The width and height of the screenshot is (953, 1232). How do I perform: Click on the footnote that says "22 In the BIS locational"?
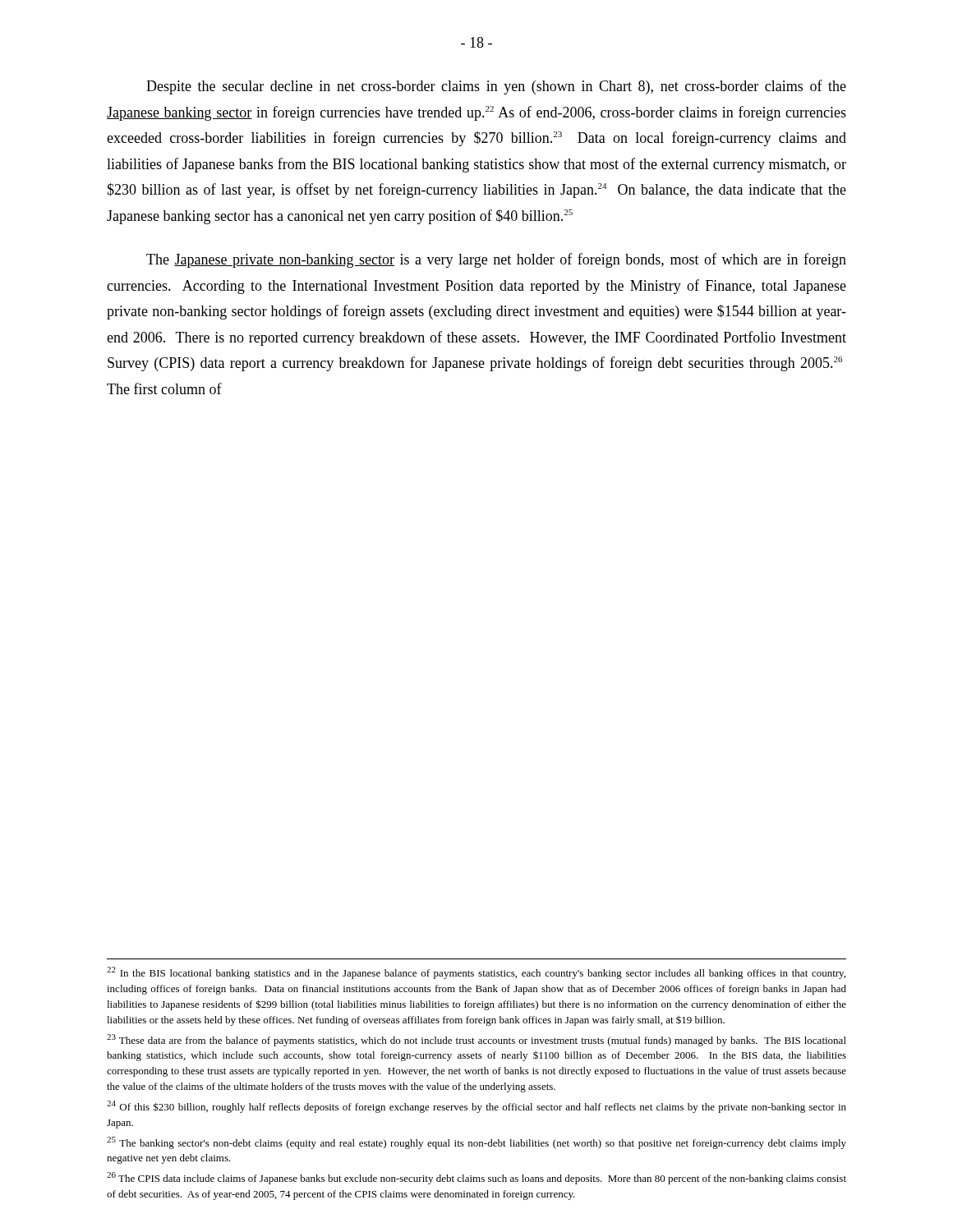click(476, 996)
